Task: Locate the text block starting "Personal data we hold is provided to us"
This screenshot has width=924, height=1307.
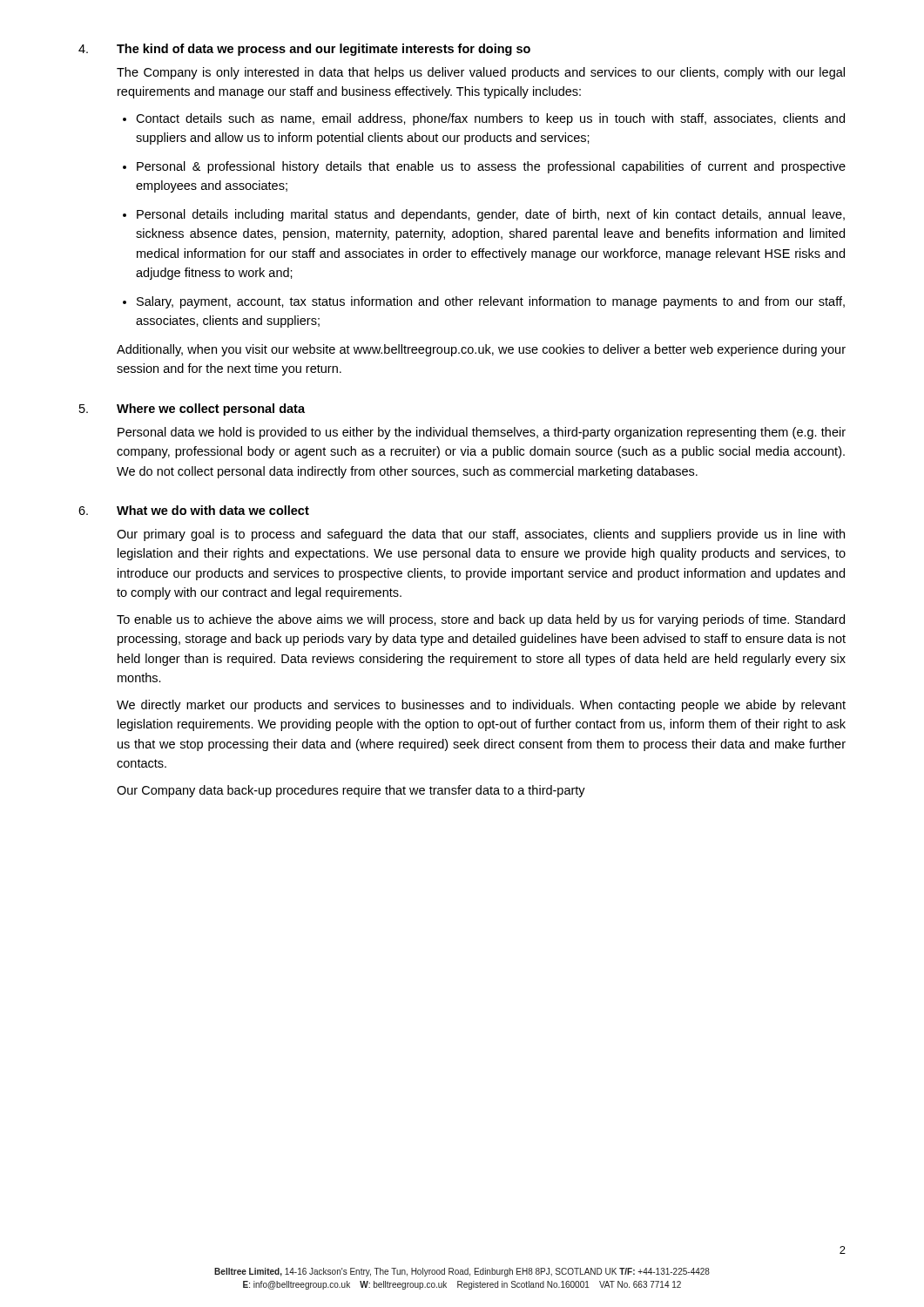Action: pos(481,451)
